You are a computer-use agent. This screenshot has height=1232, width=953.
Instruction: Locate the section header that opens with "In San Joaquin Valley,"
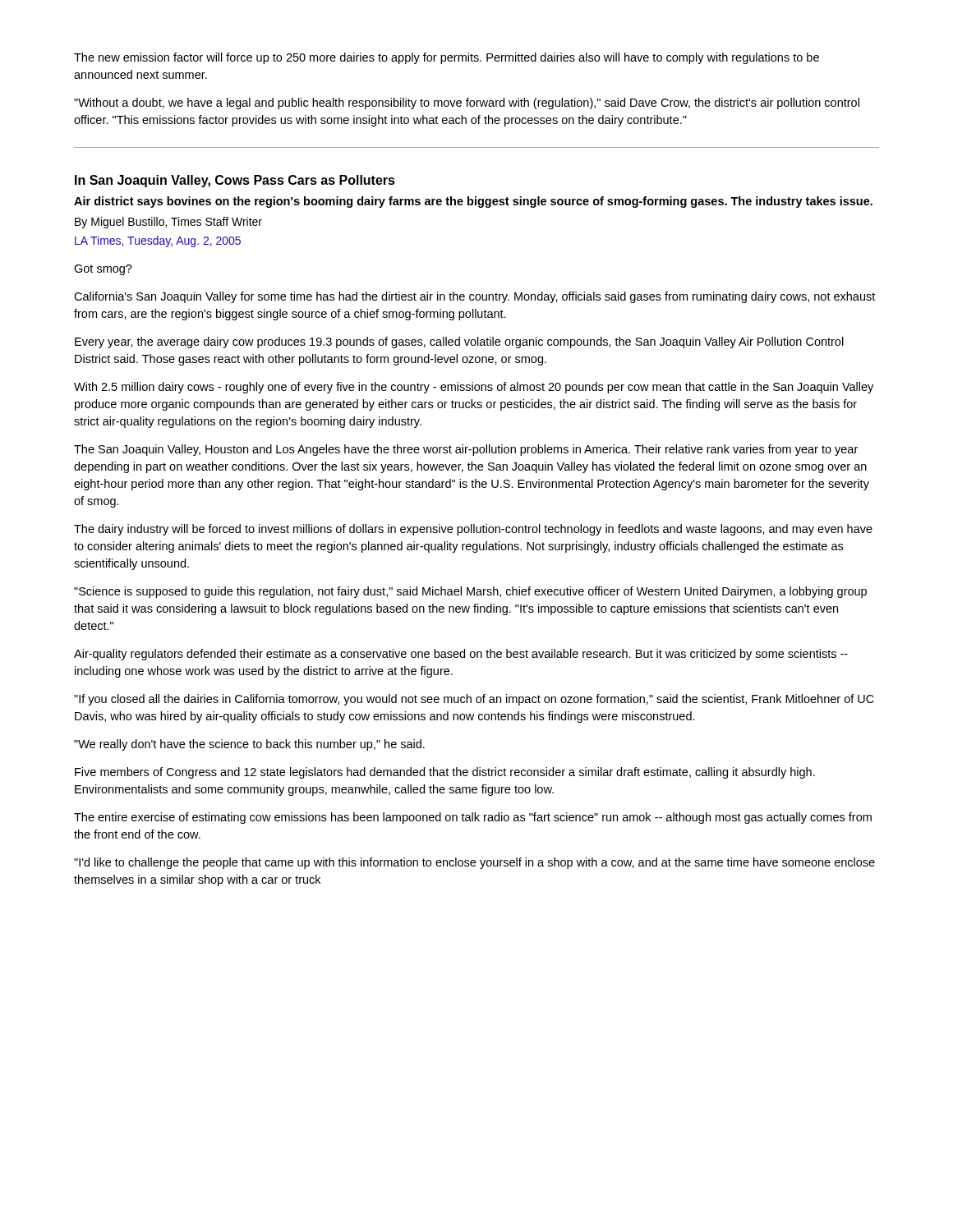235,181
